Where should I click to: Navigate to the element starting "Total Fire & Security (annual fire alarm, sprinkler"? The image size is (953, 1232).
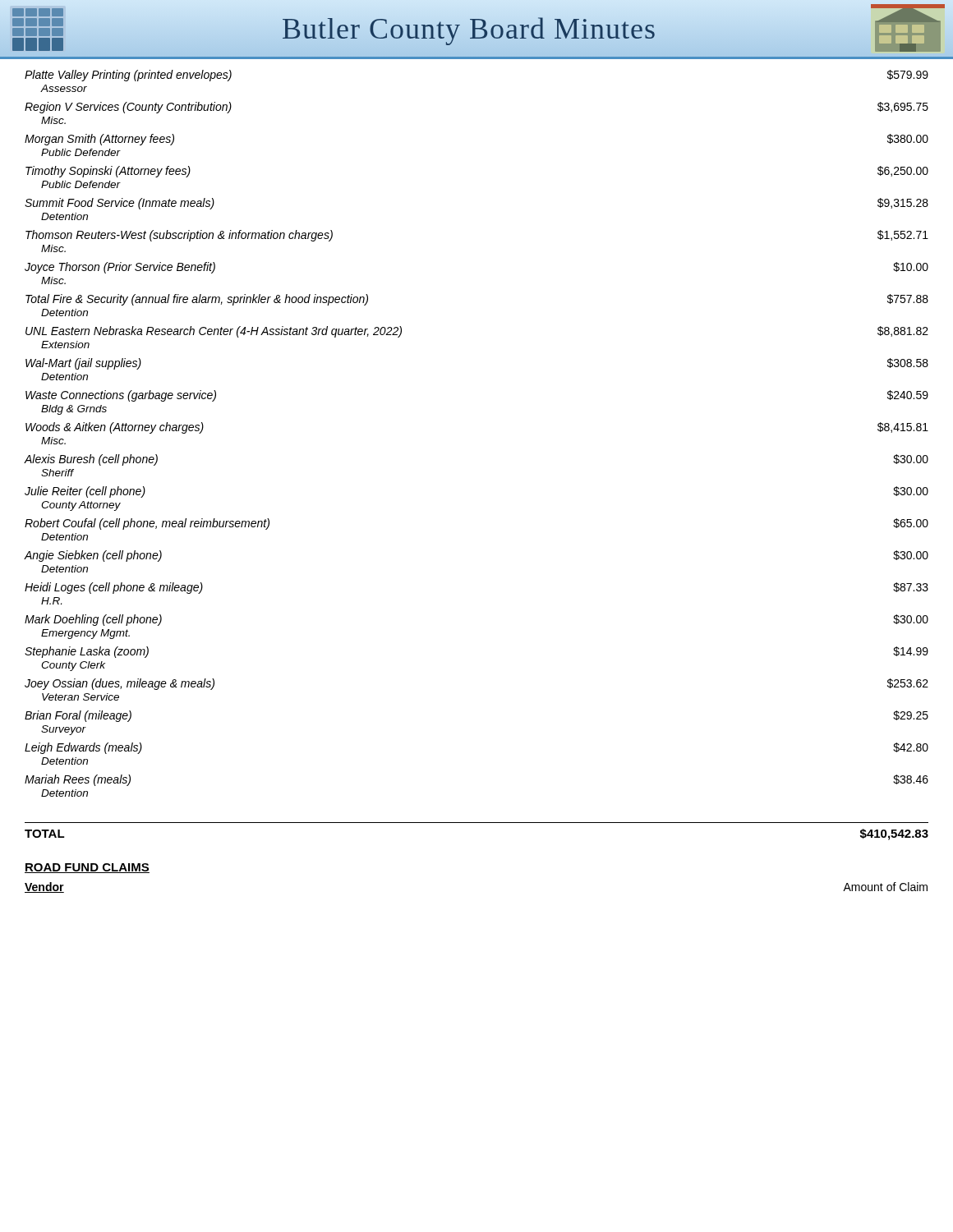coord(206,299)
